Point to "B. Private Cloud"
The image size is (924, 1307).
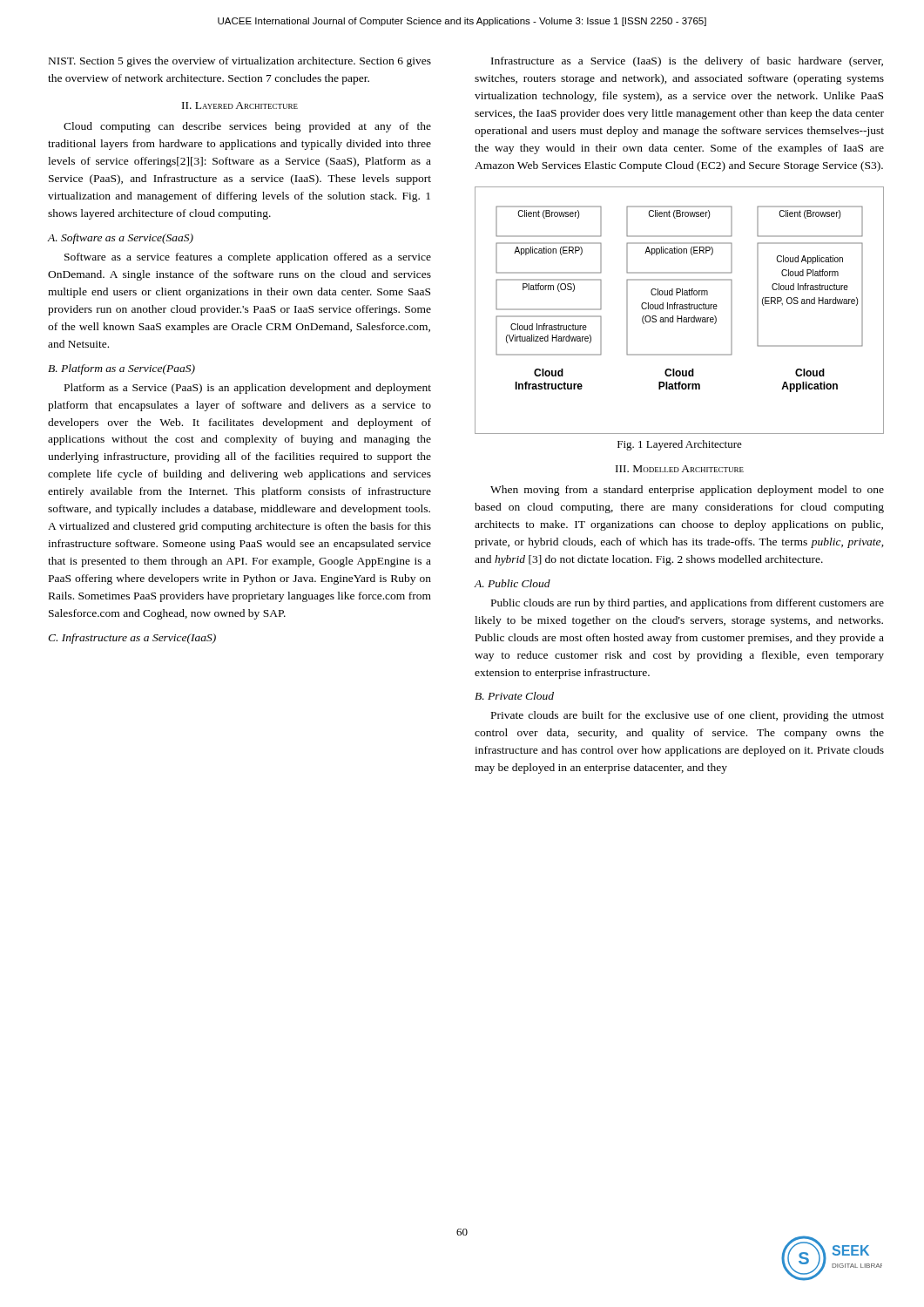514,696
